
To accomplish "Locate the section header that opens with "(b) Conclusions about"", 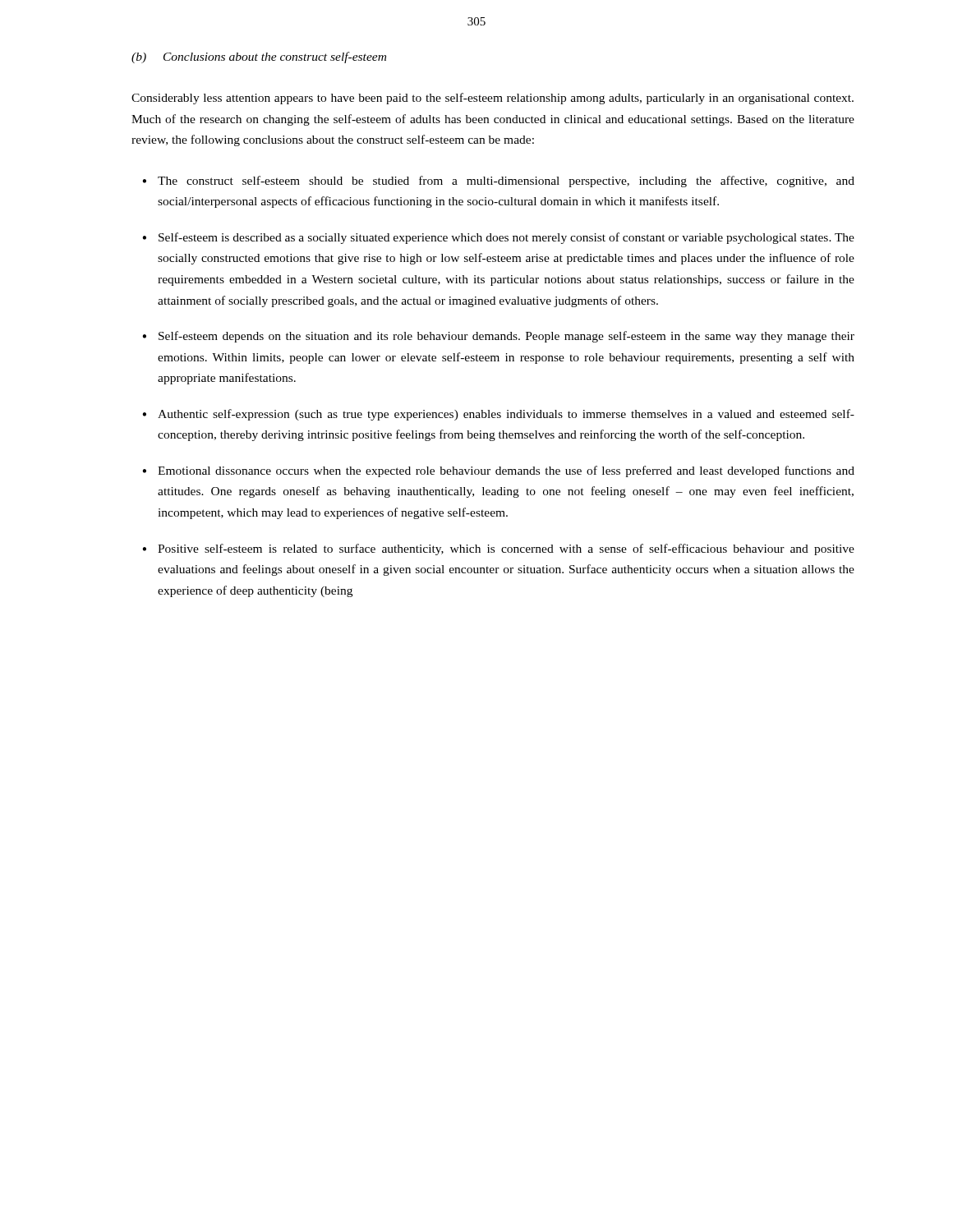I will pyautogui.click(x=259, y=56).
